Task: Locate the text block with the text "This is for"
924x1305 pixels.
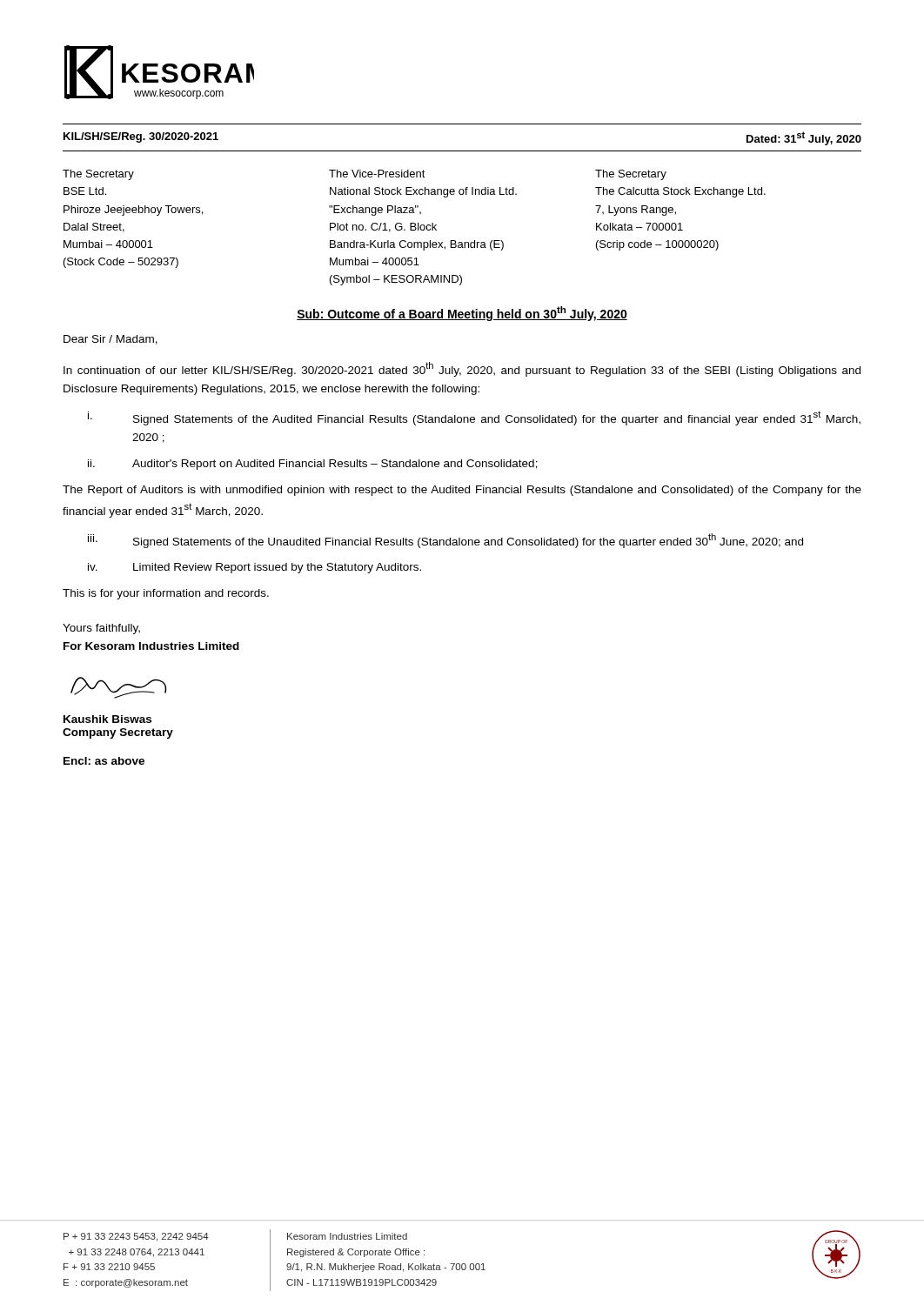Action: pyautogui.click(x=166, y=593)
